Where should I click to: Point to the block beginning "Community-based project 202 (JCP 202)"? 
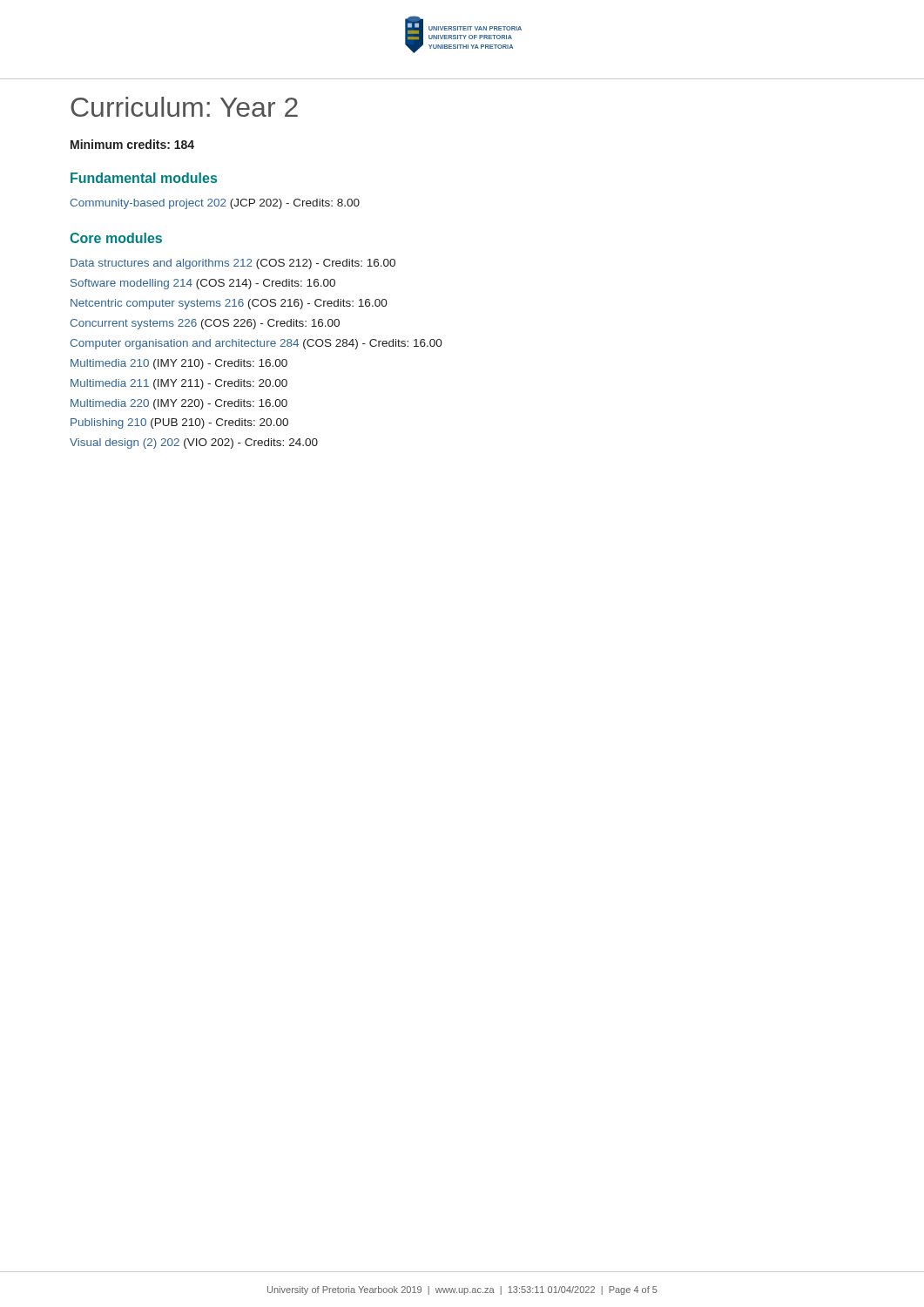tap(215, 203)
